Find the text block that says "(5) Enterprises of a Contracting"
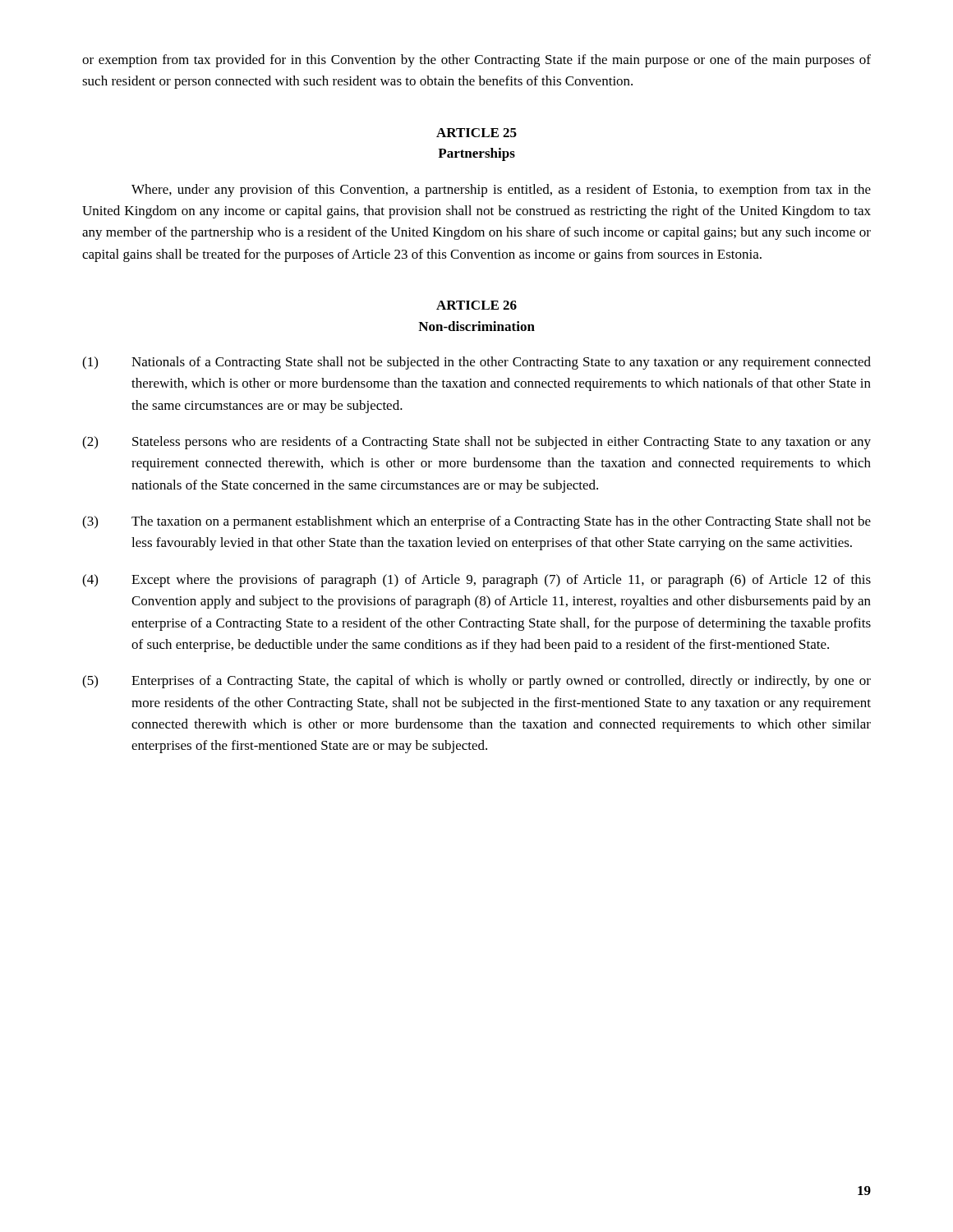The image size is (953, 1232). 476,714
